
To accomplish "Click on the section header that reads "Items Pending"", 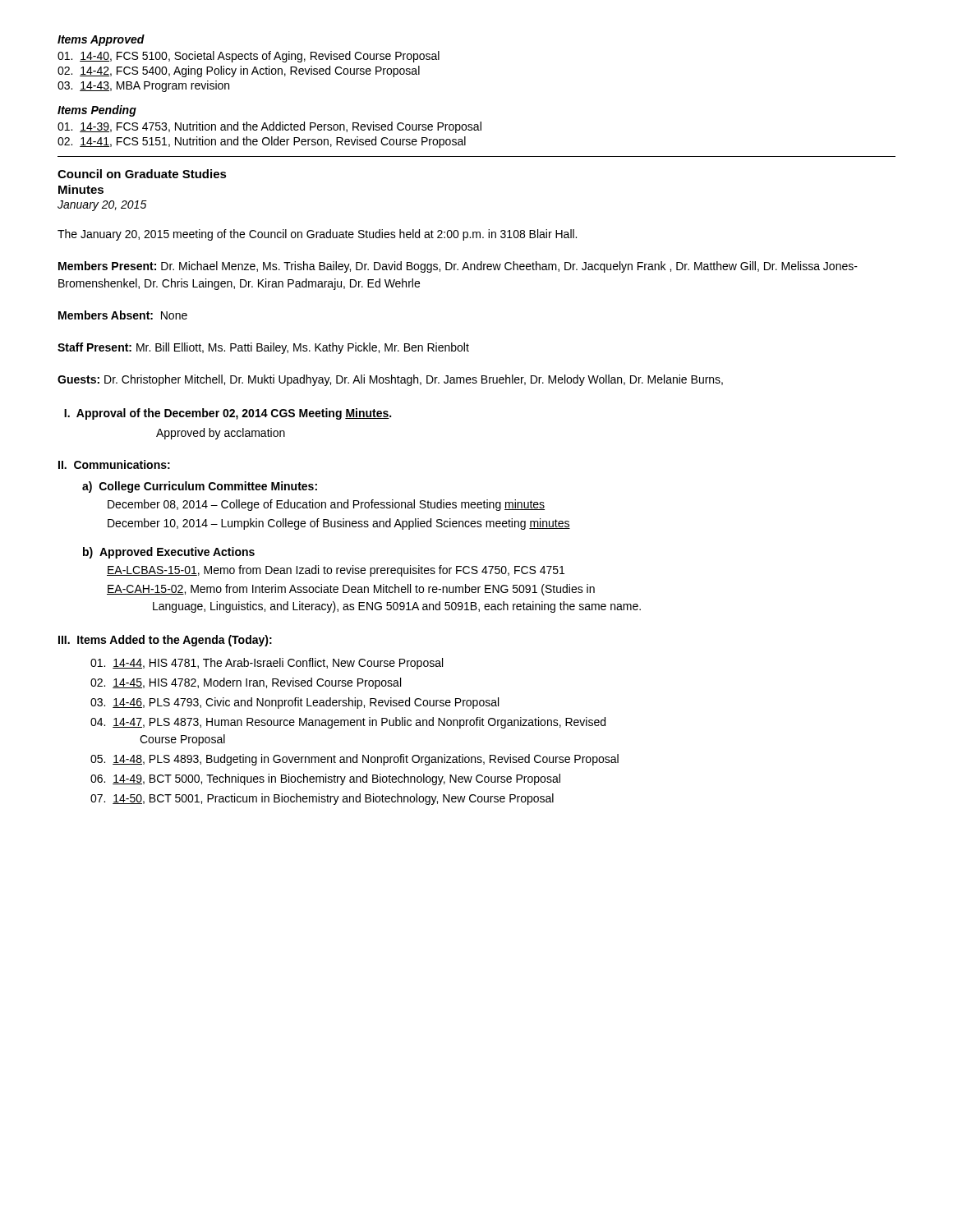I will [x=97, y=110].
